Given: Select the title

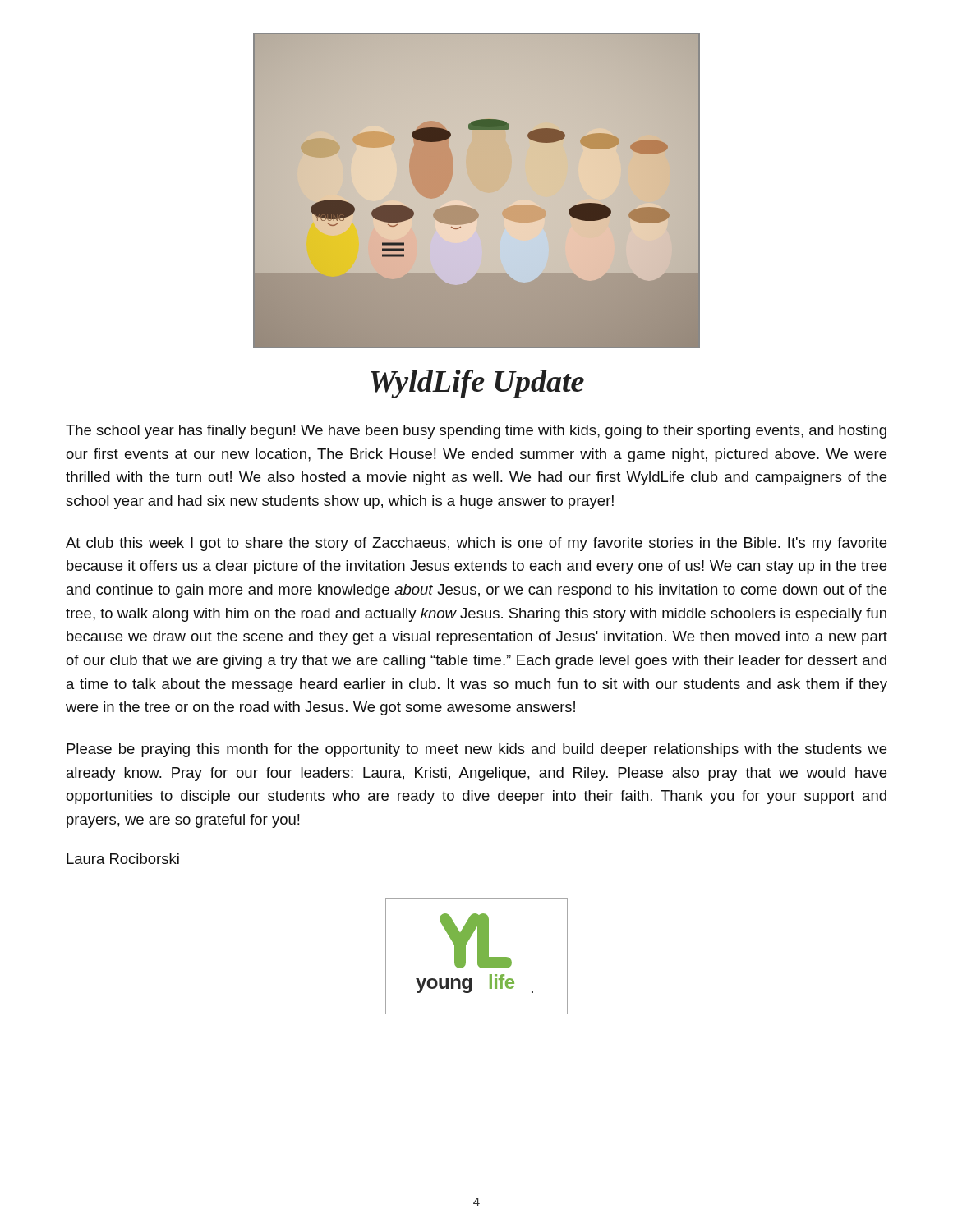Looking at the screenshot, I should pyautogui.click(x=476, y=381).
